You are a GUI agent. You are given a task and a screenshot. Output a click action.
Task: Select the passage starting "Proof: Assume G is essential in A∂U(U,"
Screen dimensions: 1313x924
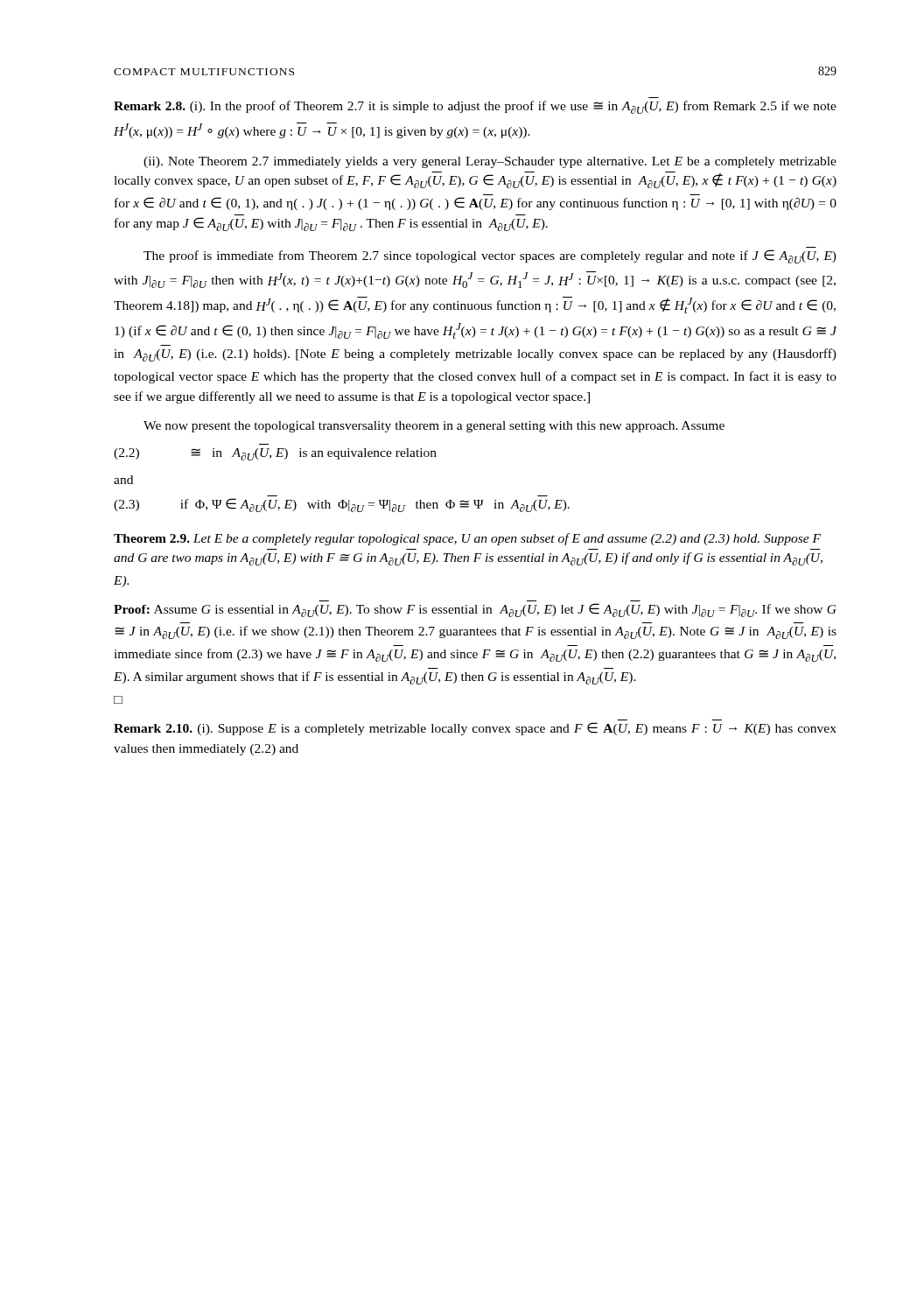click(x=475, y=654)
